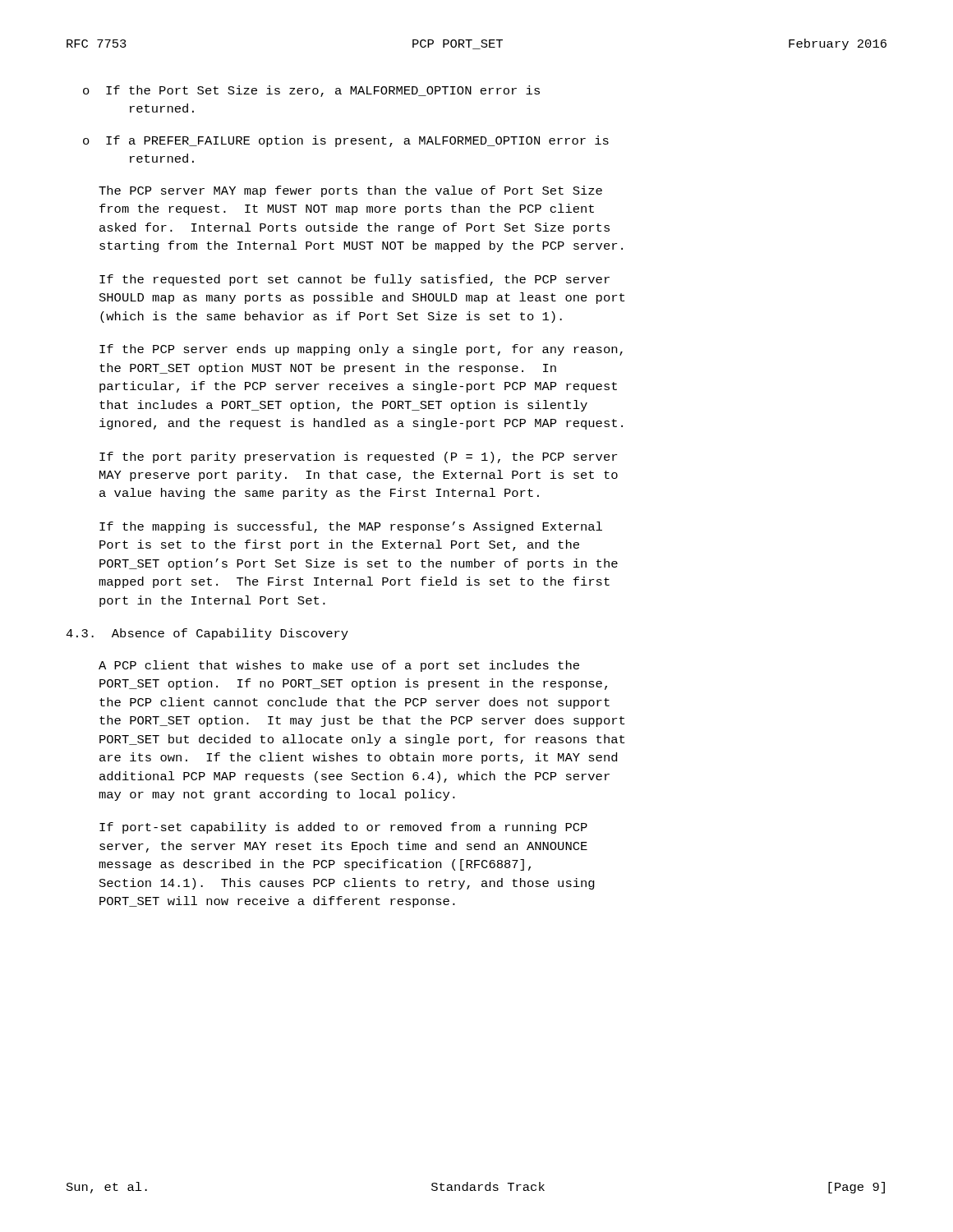Click on the list item containing "o If a PREFER_FAILURE option"
Image resolution: width=953 pixels, height=1232 pixels.
tap(485, 151)
